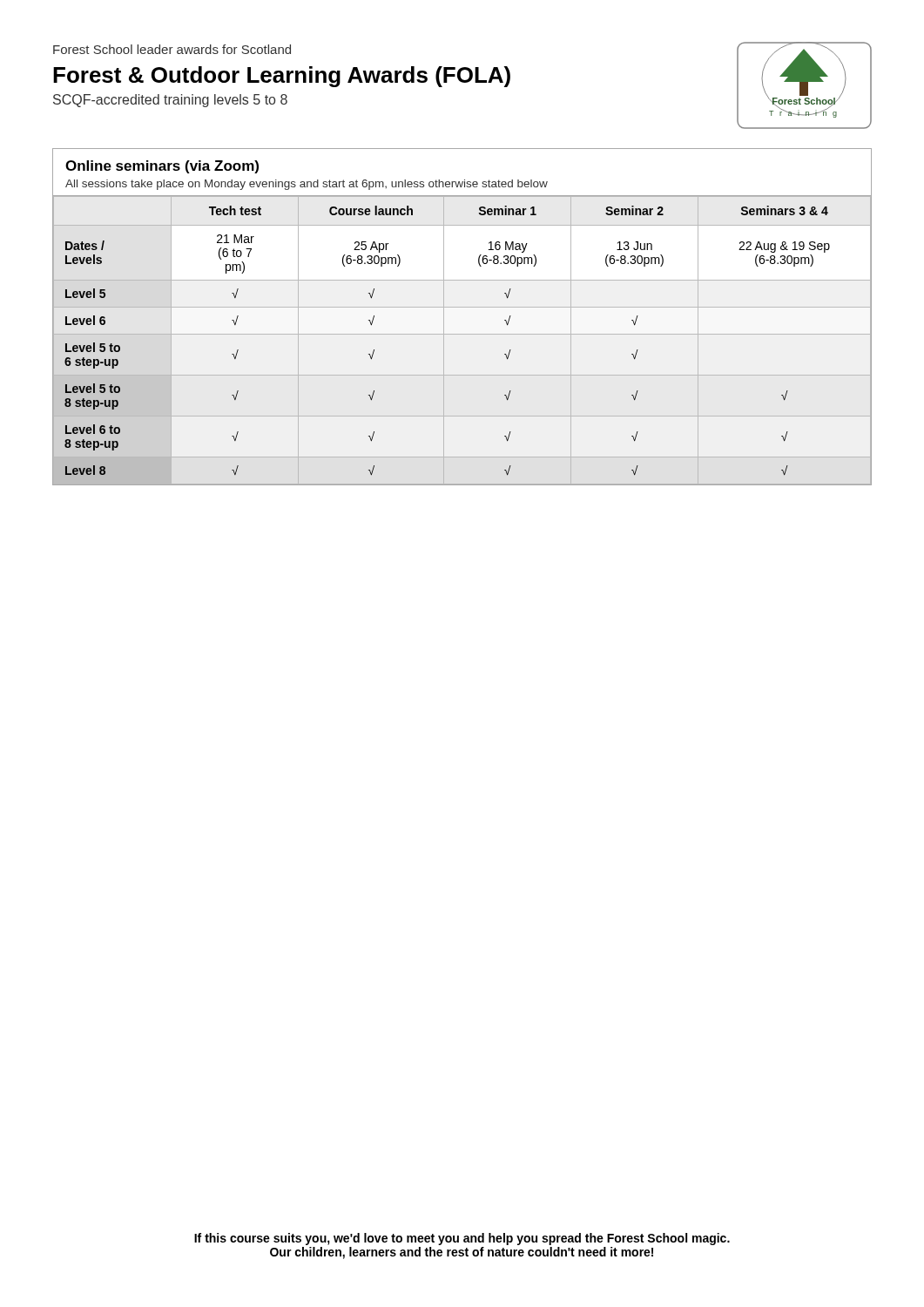Image resolution: width=924 pixels, height=1307 pixels.
Task: Point to the passage starting "If this course suits you, we'd love"
Action: click(x=462, y=1245)
